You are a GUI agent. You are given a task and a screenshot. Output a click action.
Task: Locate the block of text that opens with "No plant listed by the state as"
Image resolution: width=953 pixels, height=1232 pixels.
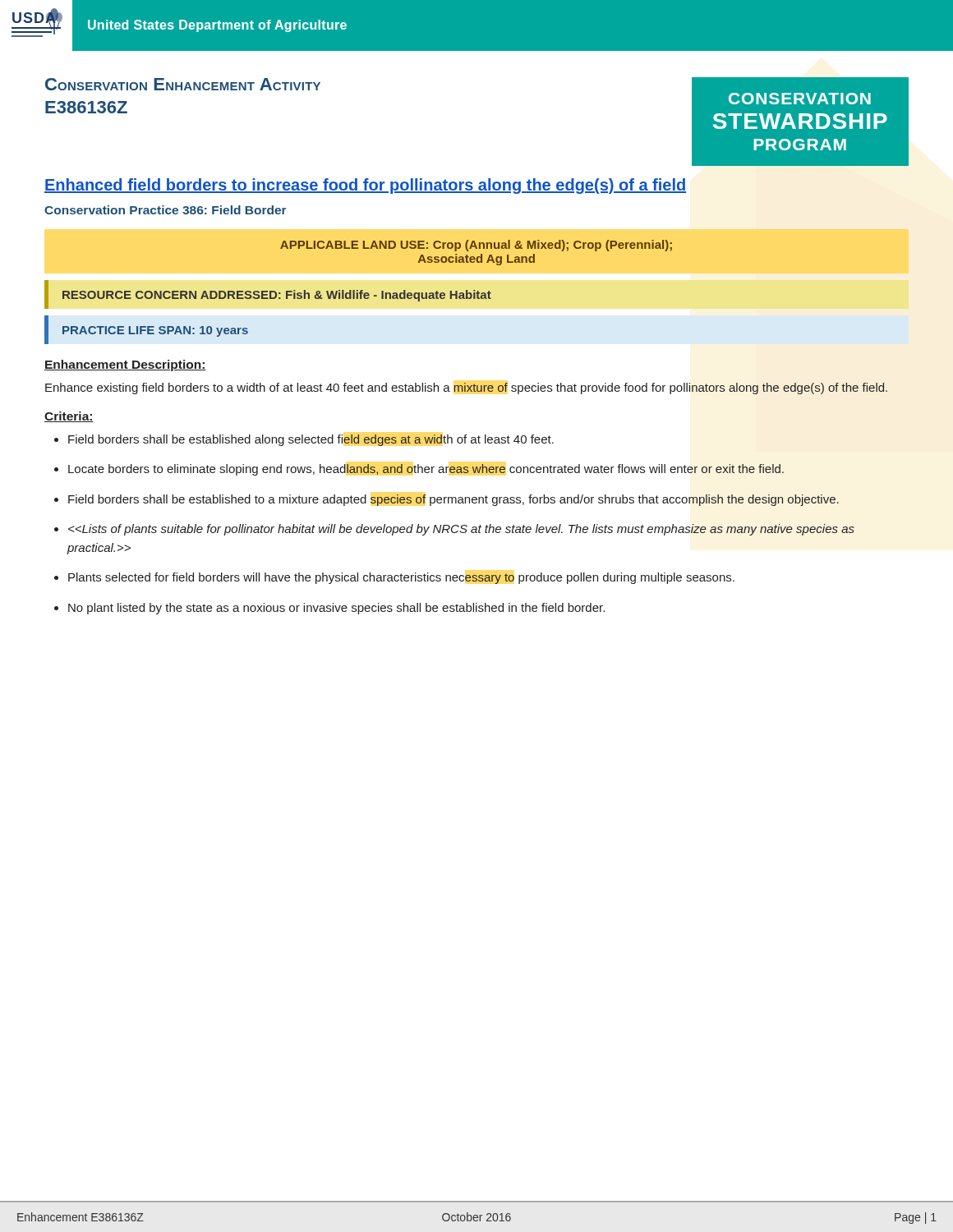[x=337, y=607]
